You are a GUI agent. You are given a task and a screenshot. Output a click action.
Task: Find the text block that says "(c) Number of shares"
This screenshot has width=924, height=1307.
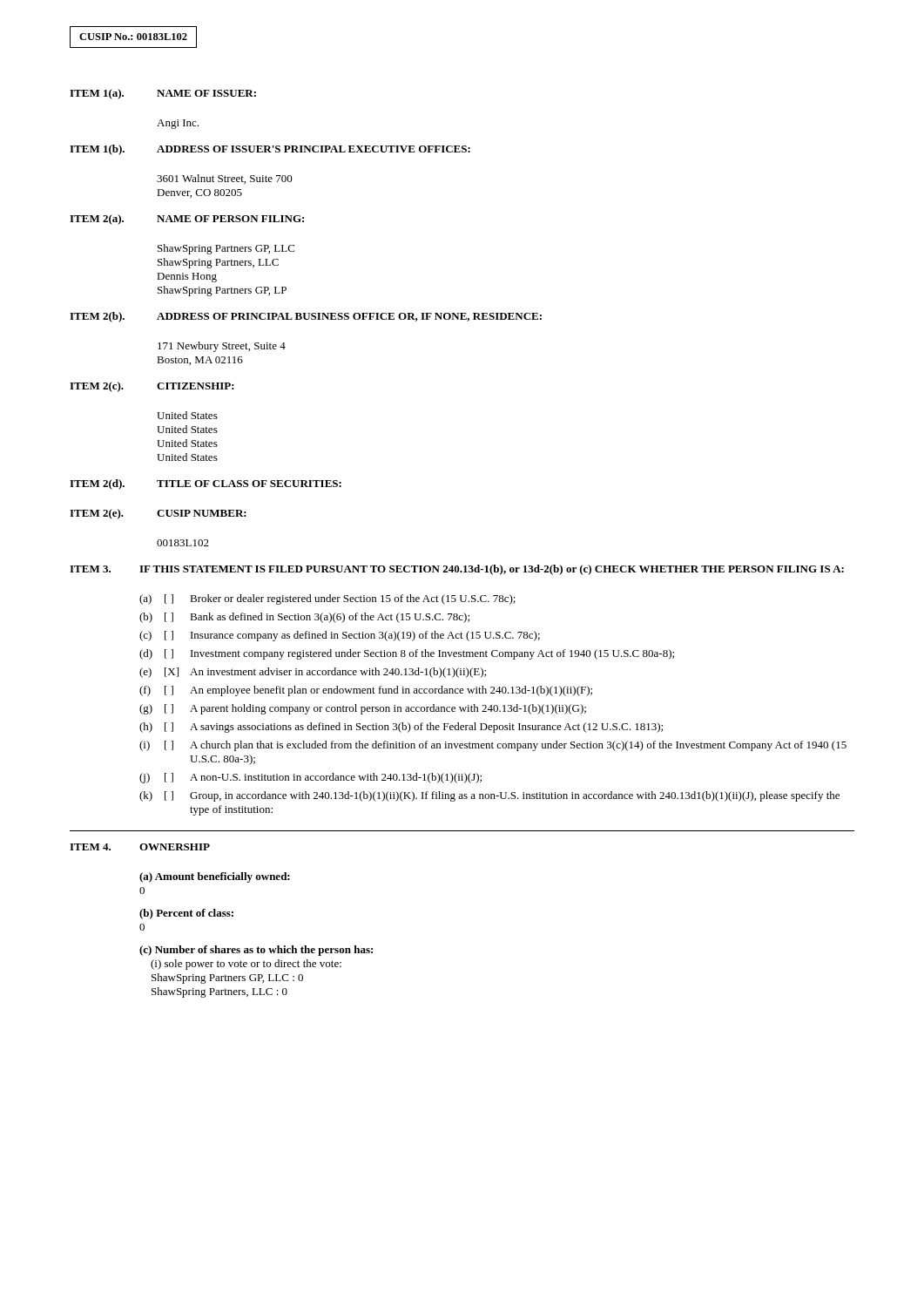[257, 970]
